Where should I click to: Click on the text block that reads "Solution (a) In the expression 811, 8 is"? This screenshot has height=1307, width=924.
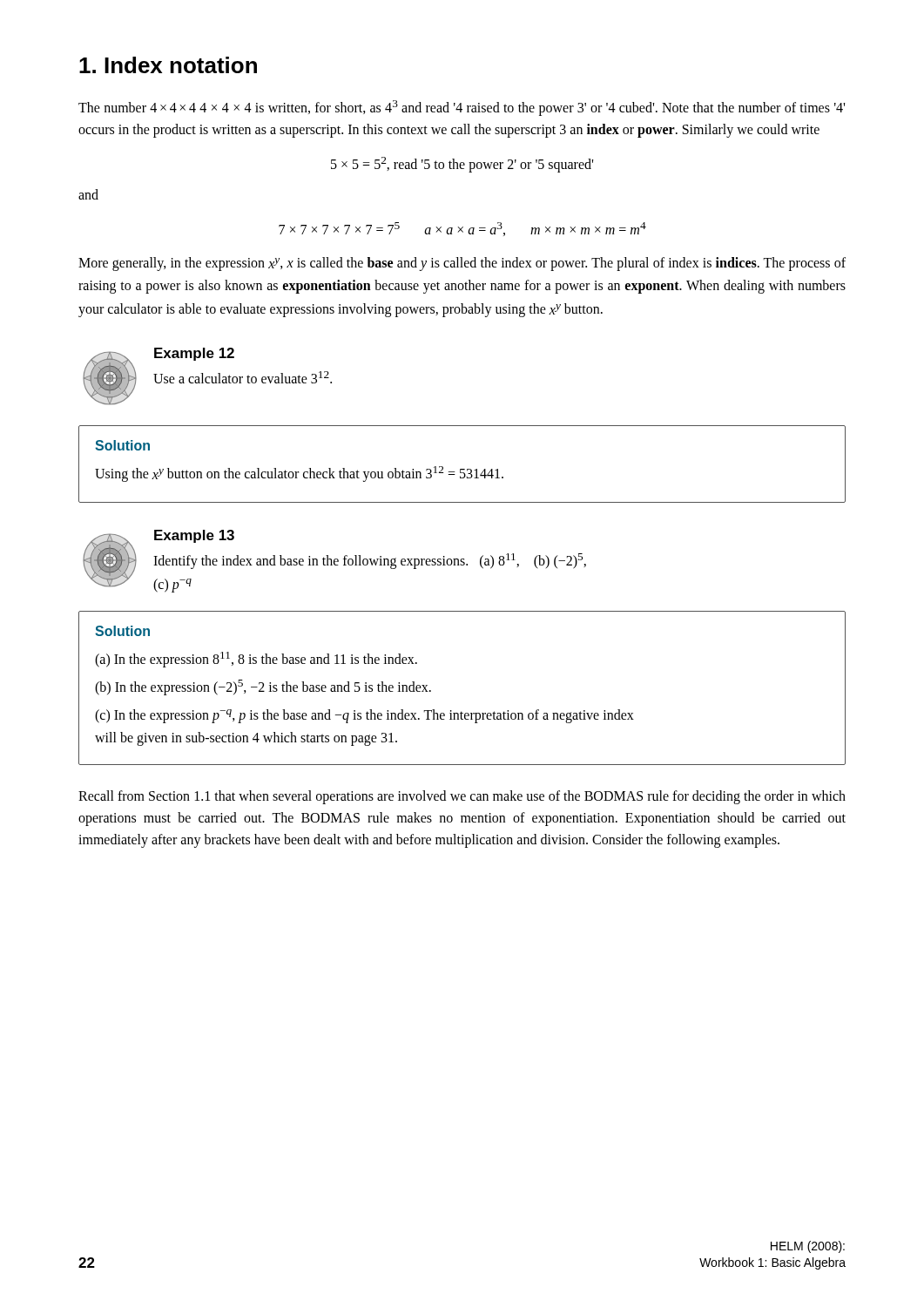pos(462,688)
